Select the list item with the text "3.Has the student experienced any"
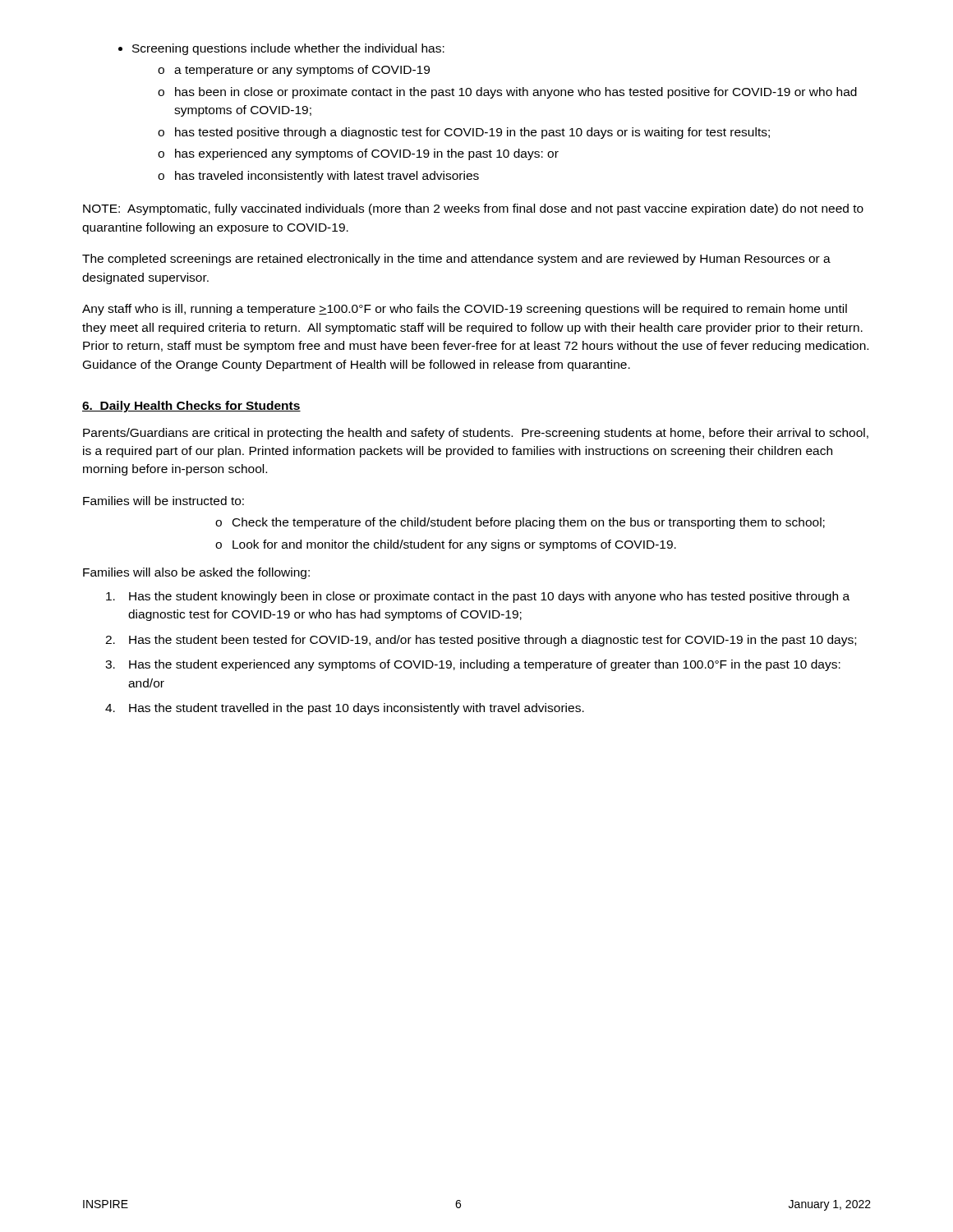The image size is (953, 1232). 488,674
